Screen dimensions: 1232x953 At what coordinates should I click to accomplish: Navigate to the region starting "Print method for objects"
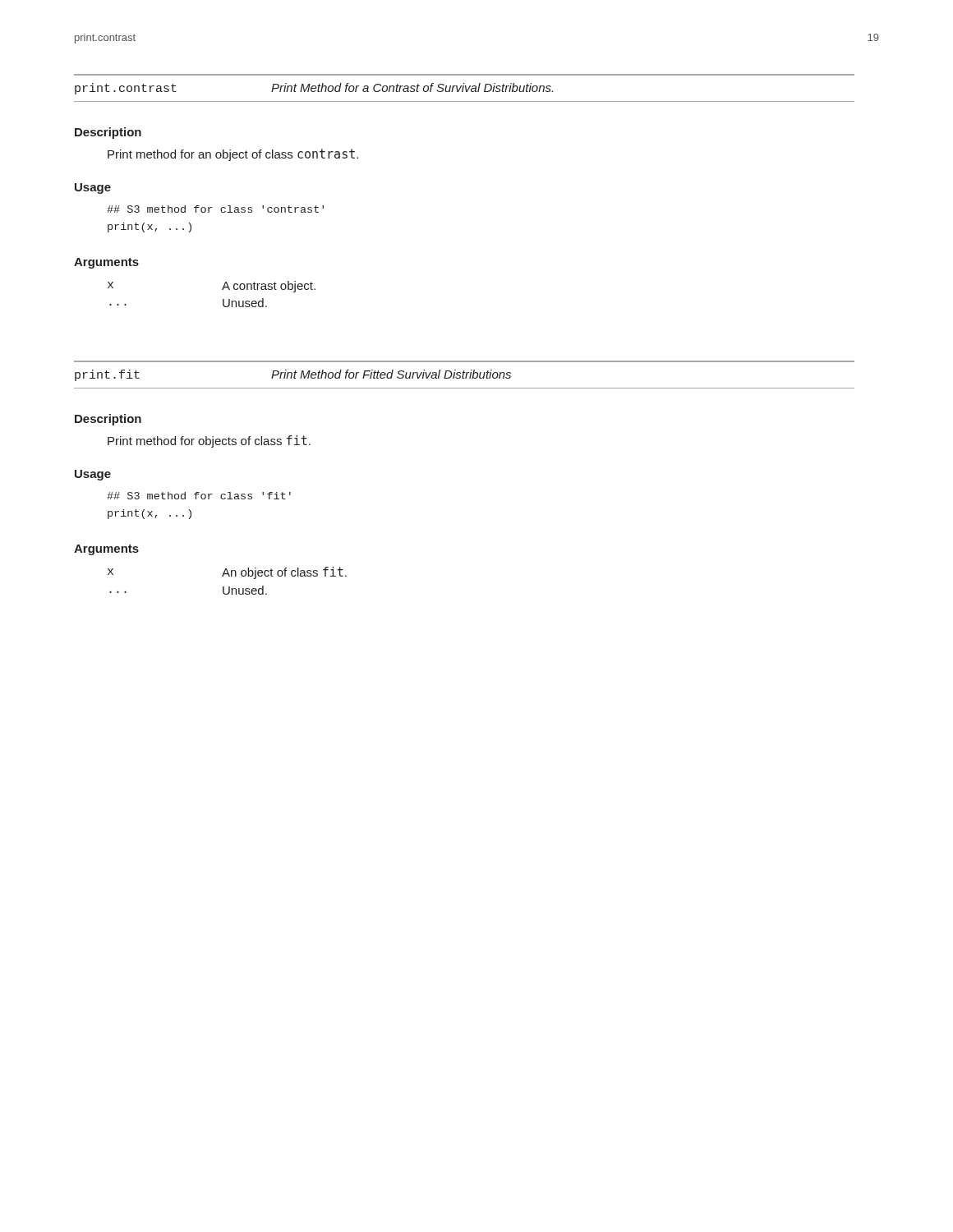point(209,441)
